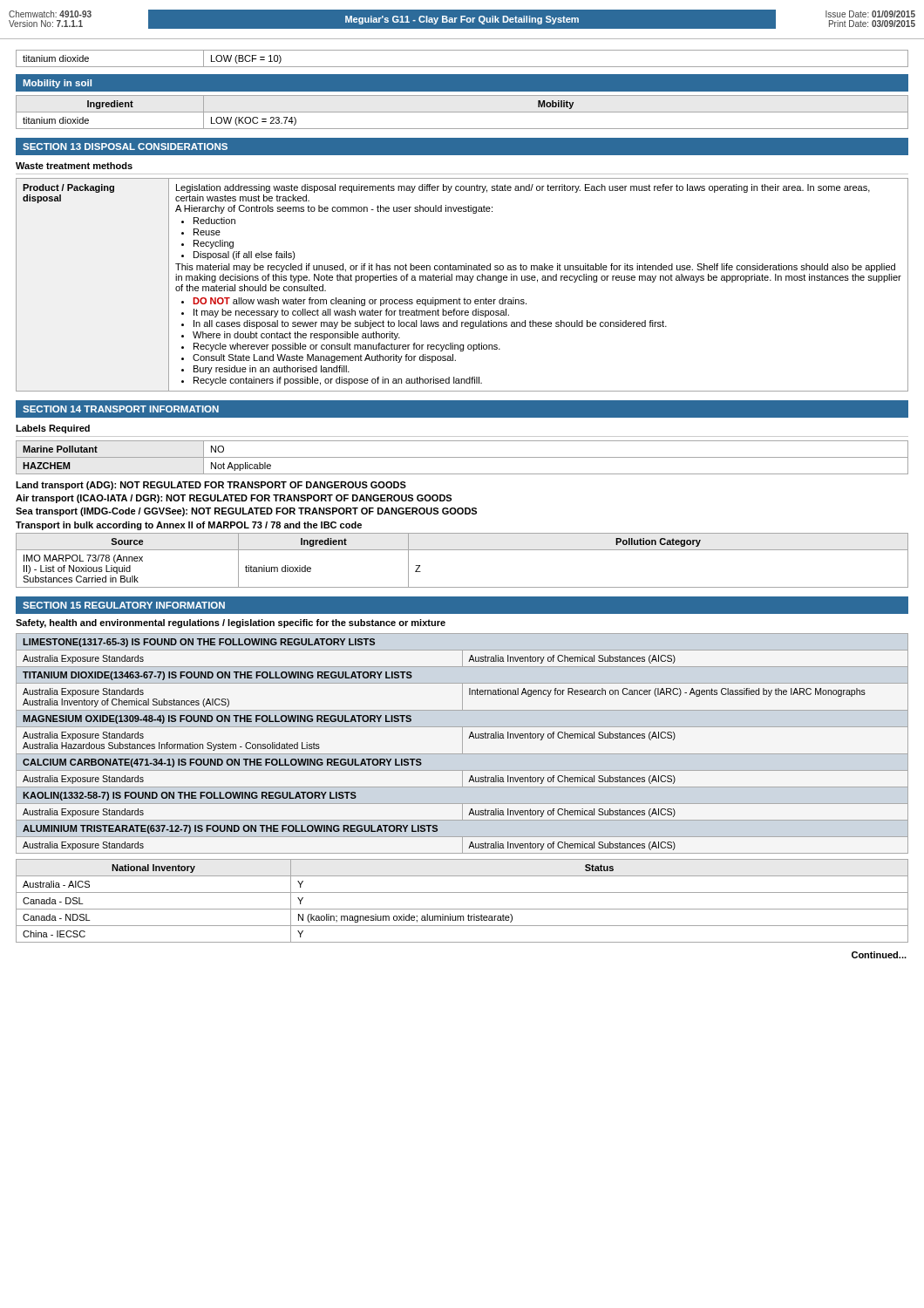The height and width of the screenshot is (1308, 924).
Task: Locate the table with the text "Australia Exposure Standards"
Action: [x=462, y=743]
